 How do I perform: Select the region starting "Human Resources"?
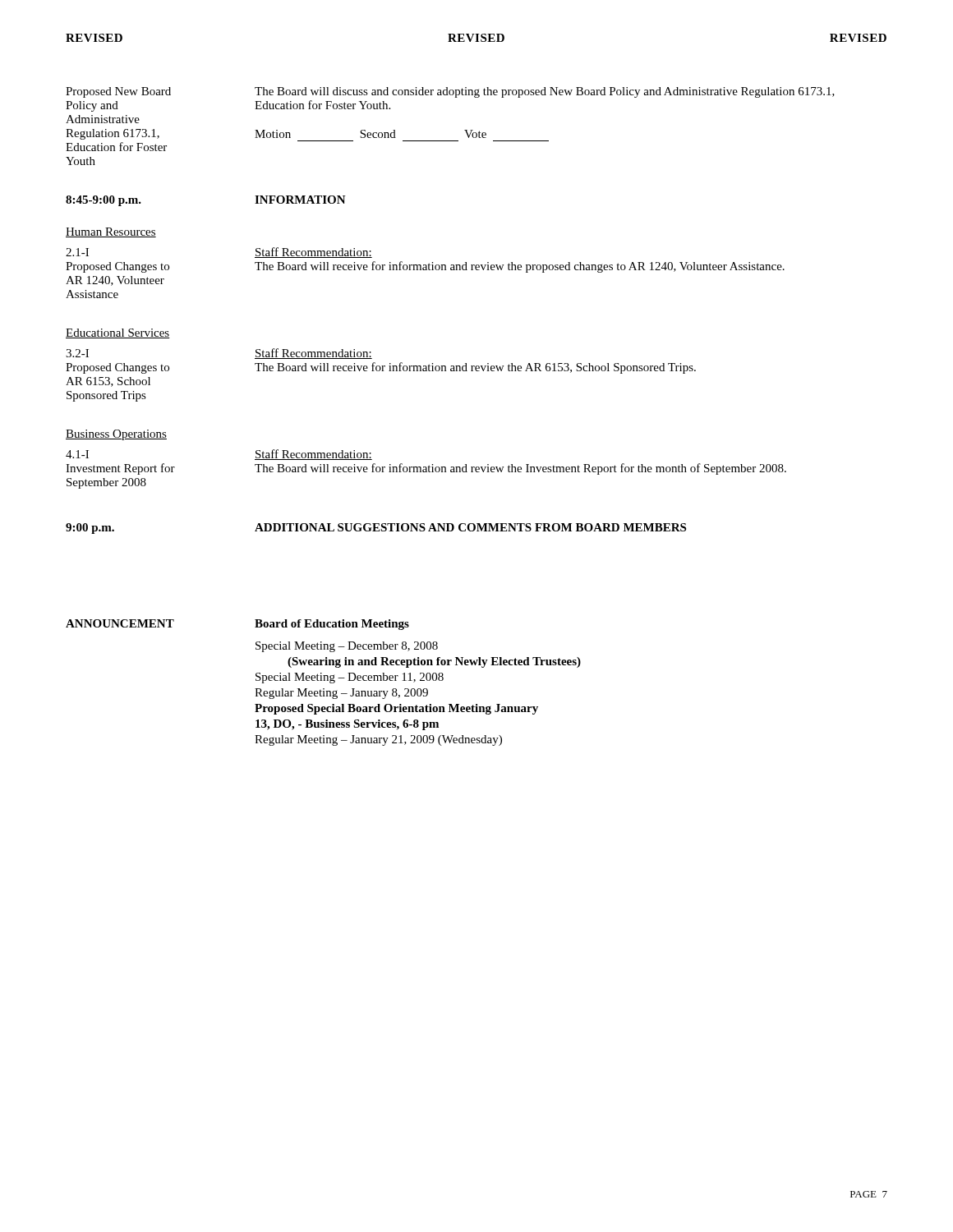click(111, 232)
